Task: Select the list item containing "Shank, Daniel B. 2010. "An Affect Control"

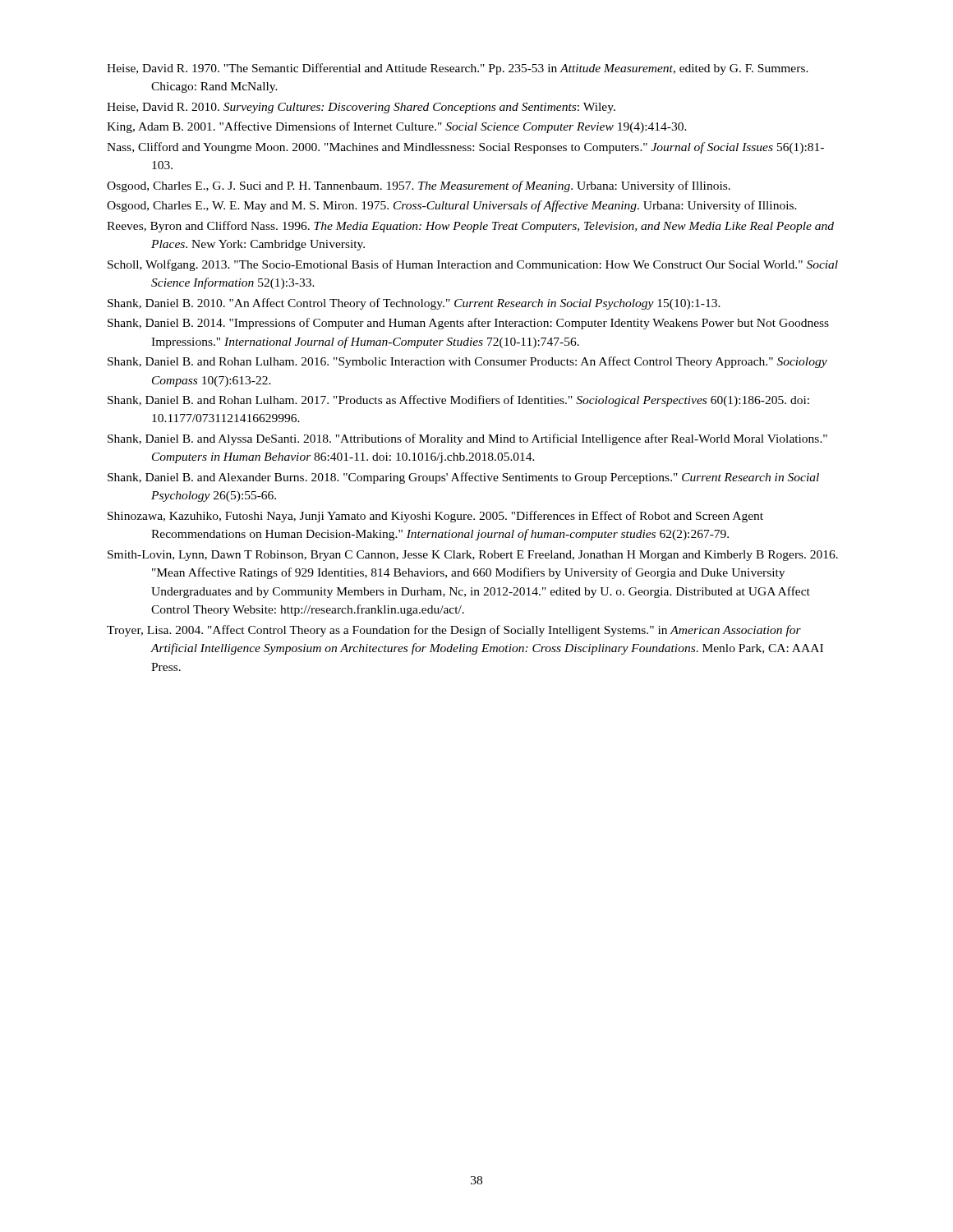Action: pos(414,302)
